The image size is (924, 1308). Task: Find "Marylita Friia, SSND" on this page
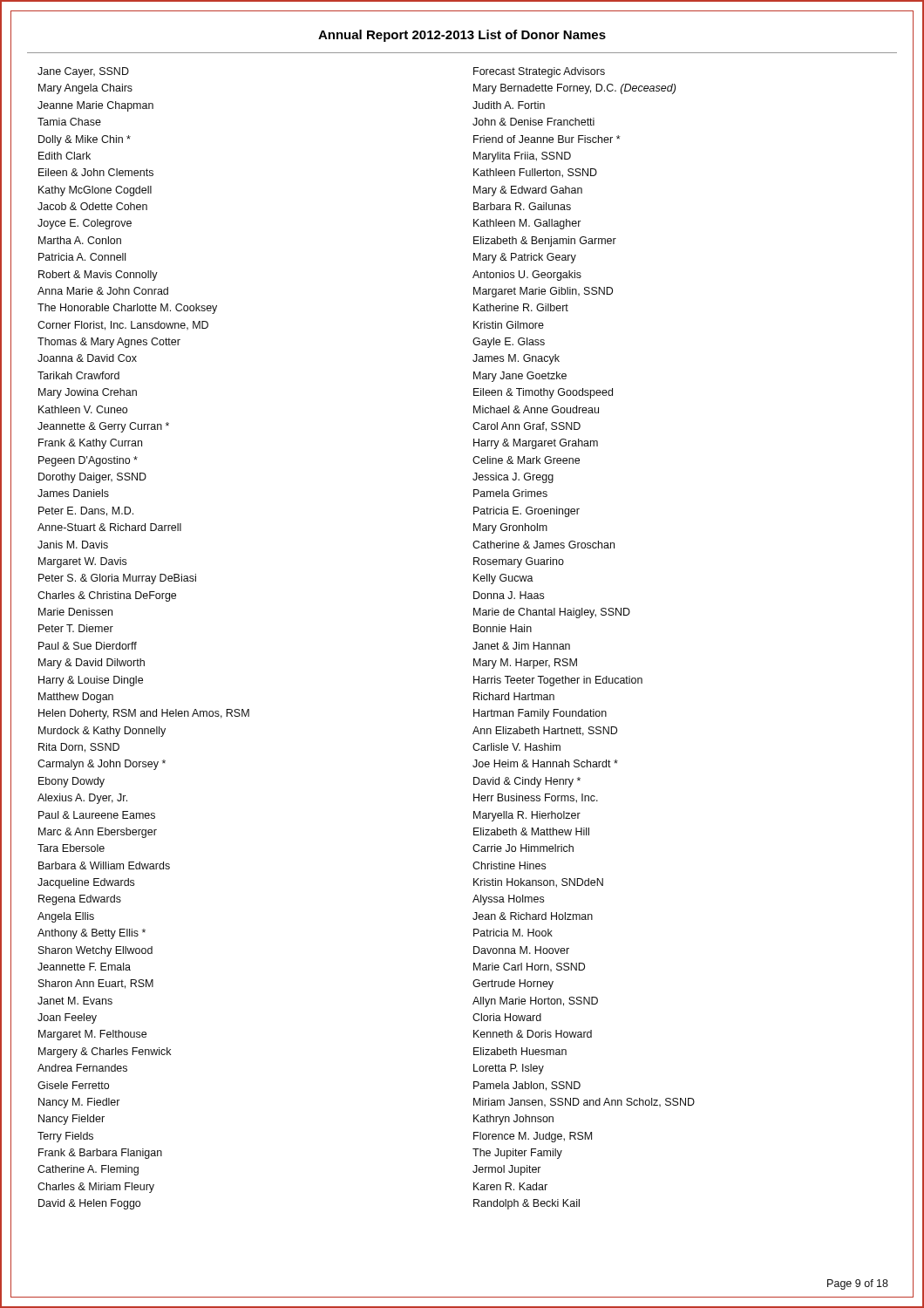(x=522, y=156)
